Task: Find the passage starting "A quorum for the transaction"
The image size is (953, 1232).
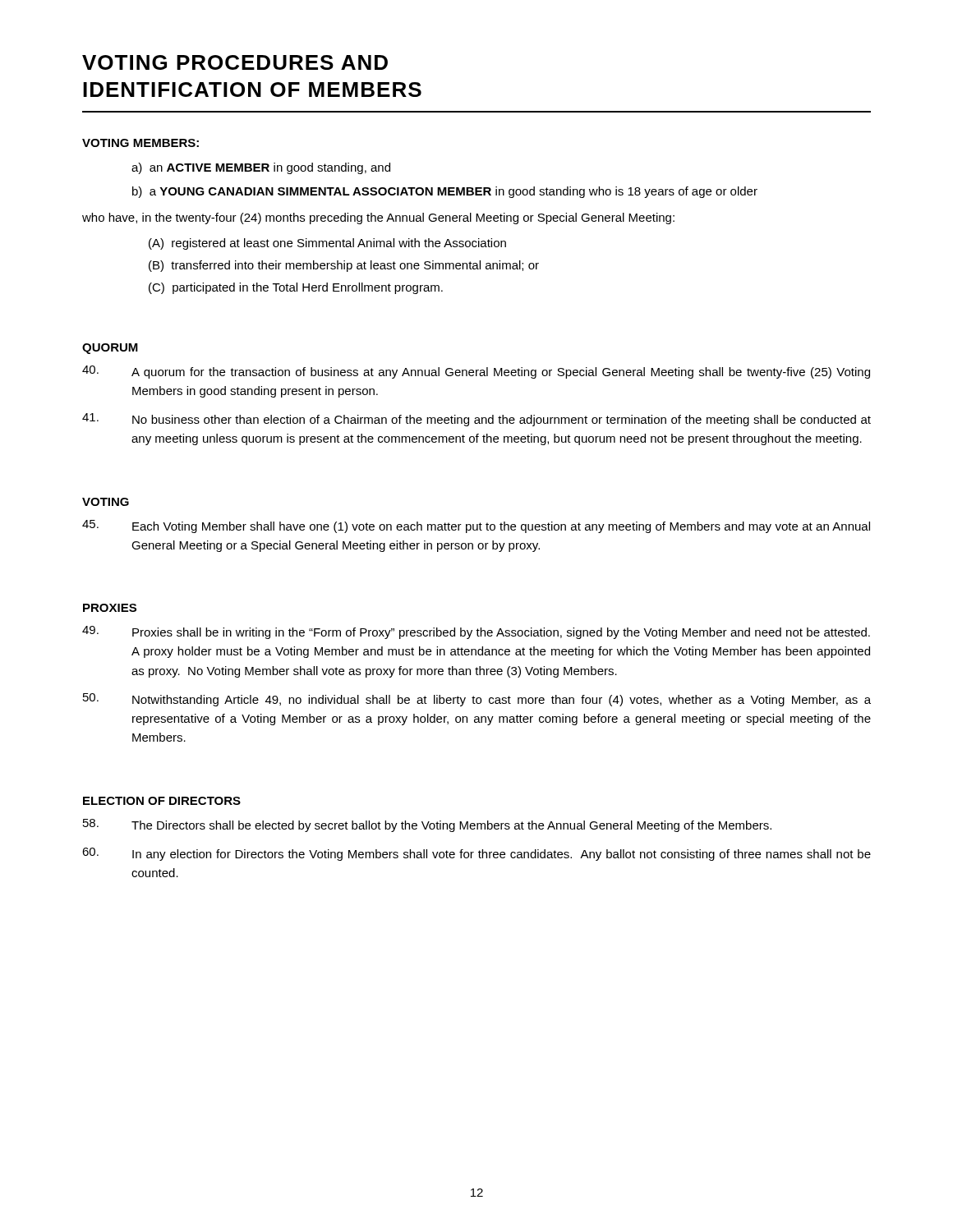Action: click(476, 381)
